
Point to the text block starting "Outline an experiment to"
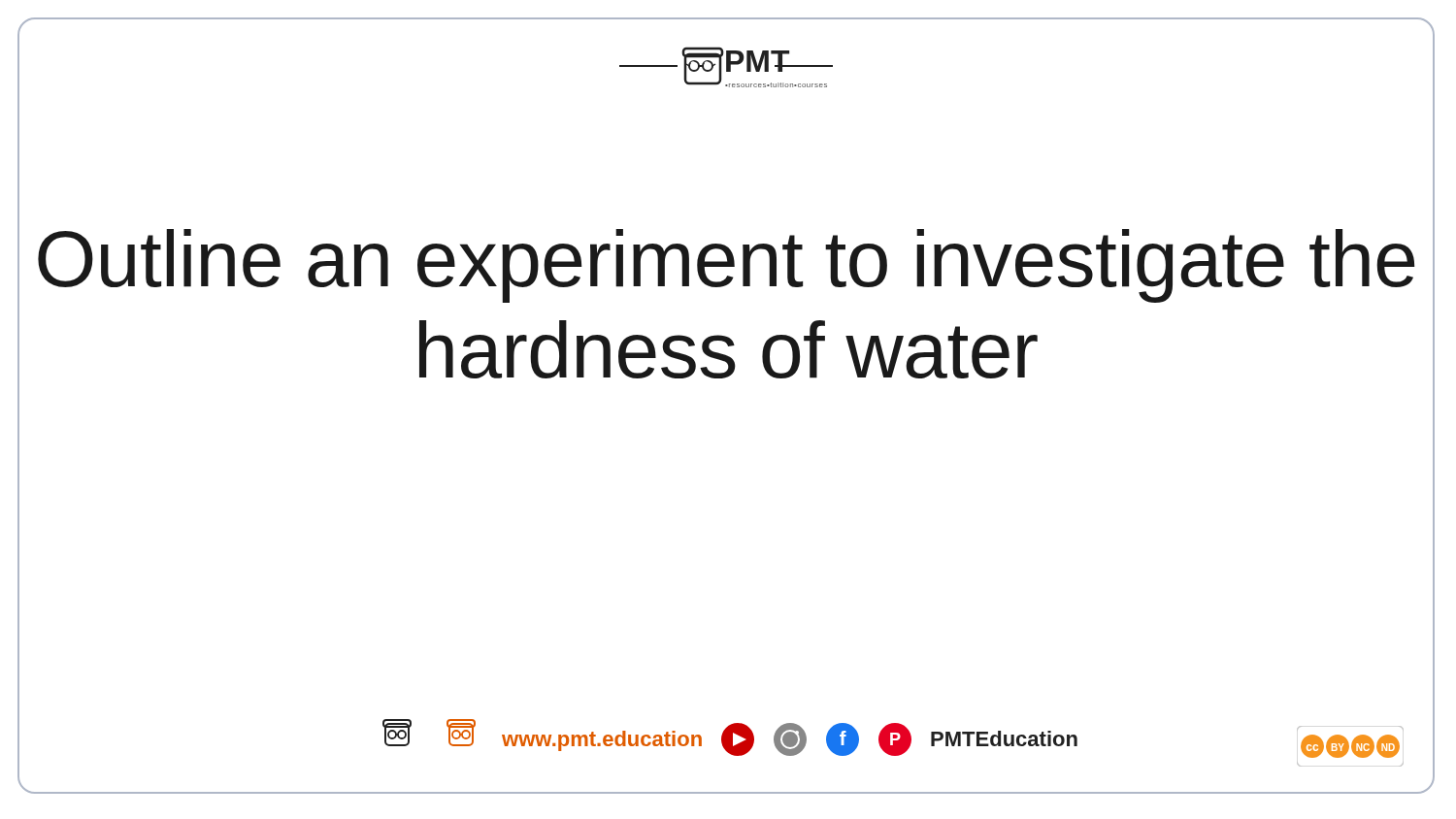pos(726,305)
